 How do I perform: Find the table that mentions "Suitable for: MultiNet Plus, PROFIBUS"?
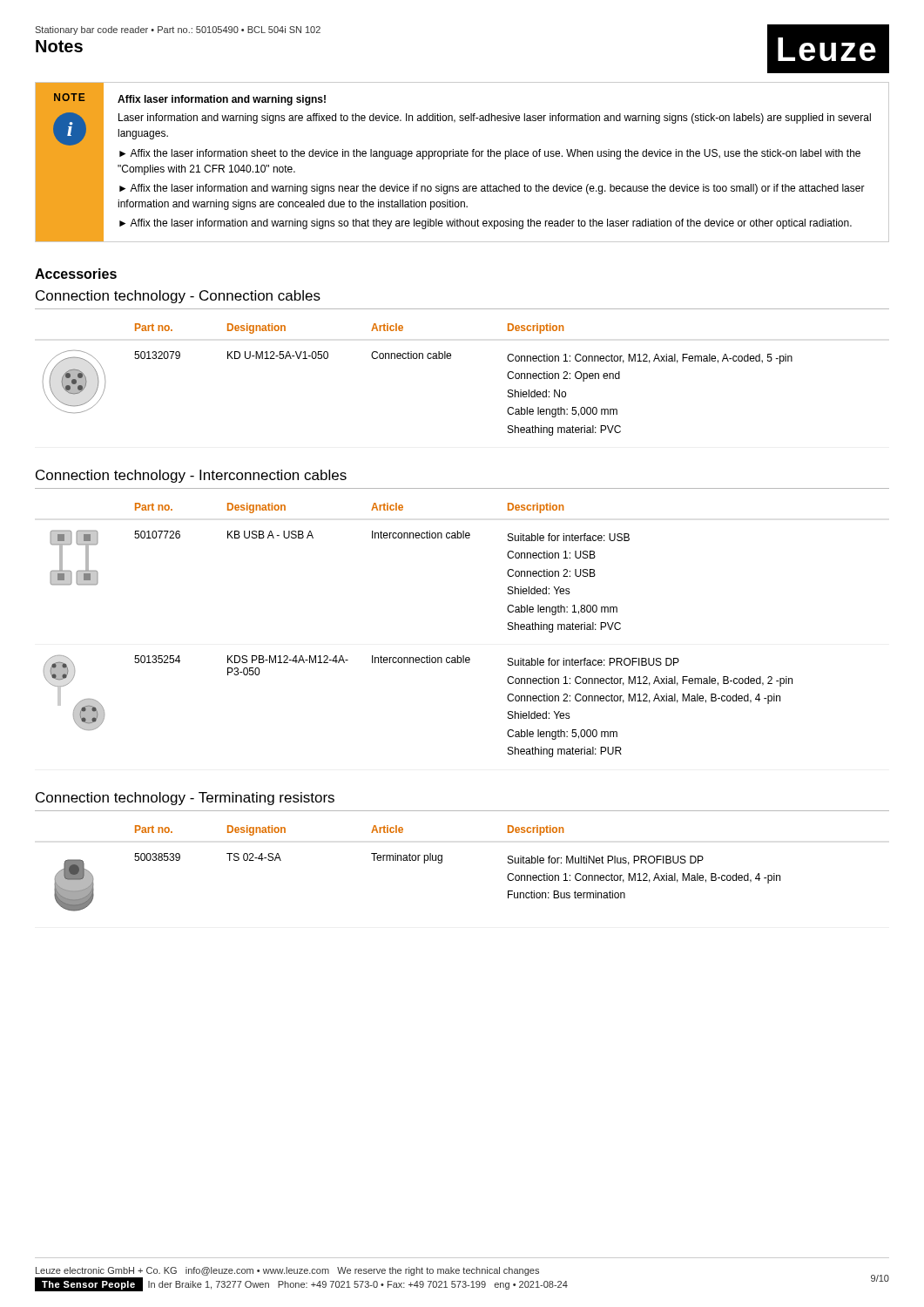coord(462,873)
